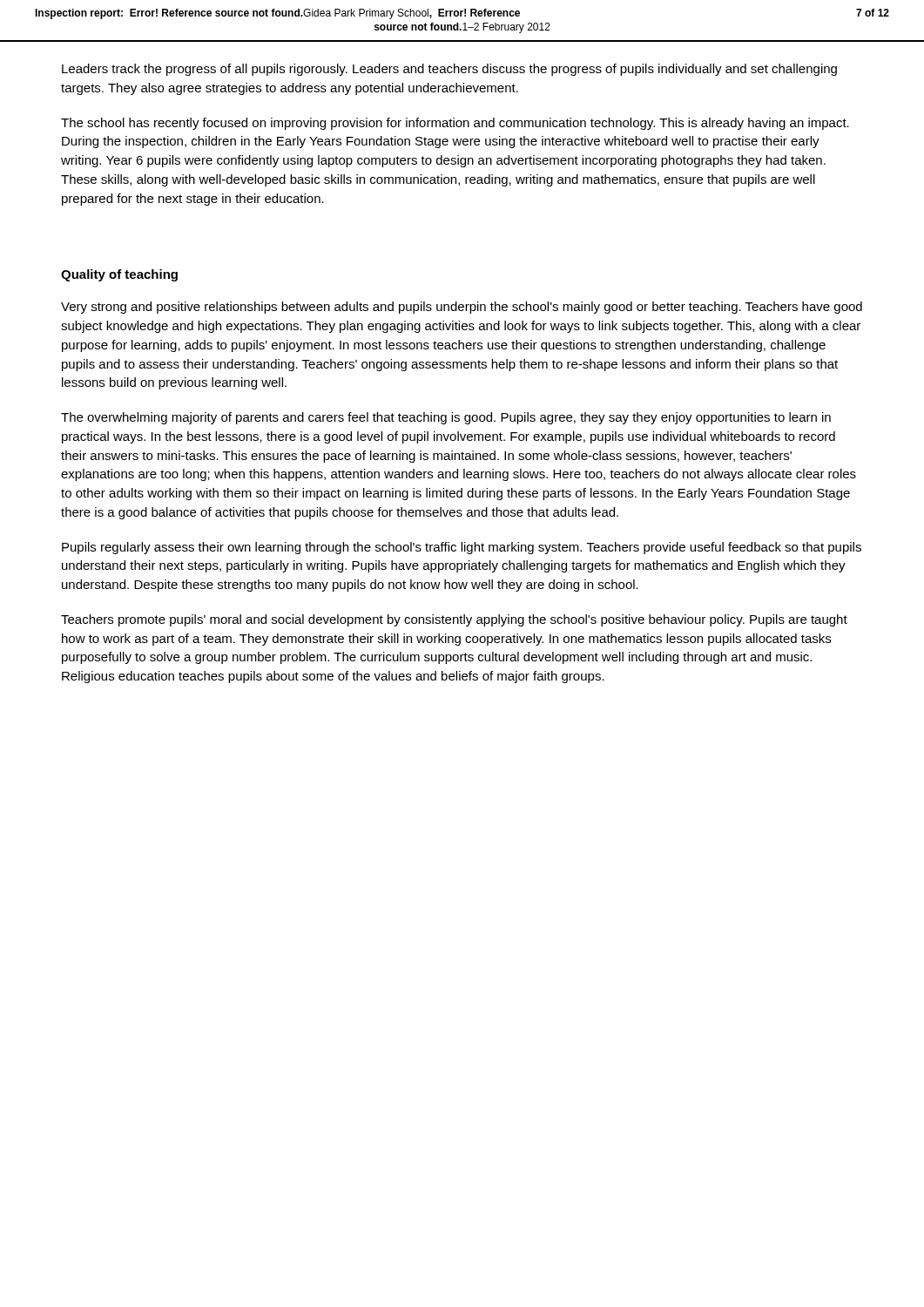Click the passage that begins "Pupils regularly assess their own learning through the"
This screenshot has height=1307, width=924.
coord(461,565)
